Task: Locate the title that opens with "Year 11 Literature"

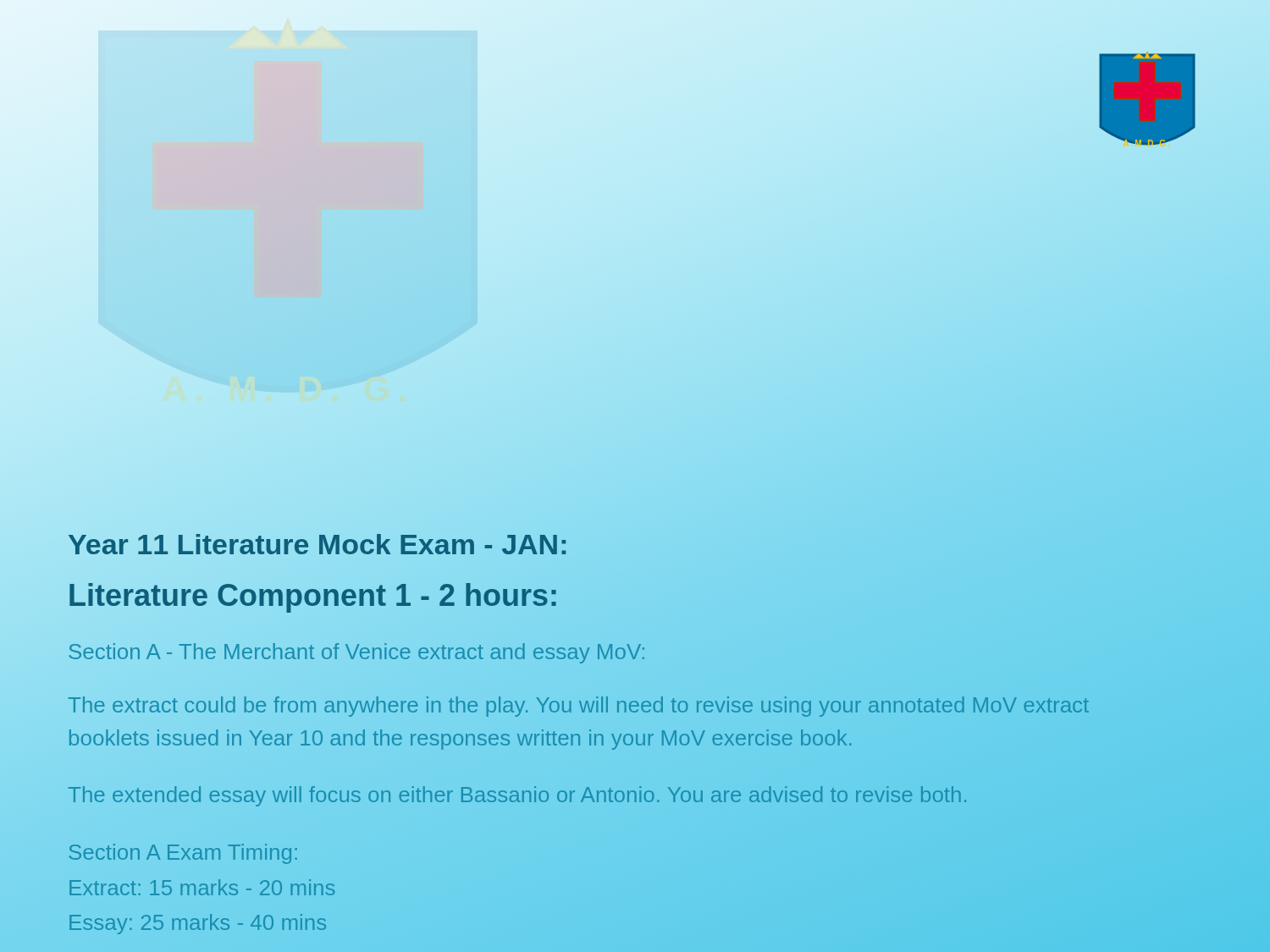Action: [318, 544]
